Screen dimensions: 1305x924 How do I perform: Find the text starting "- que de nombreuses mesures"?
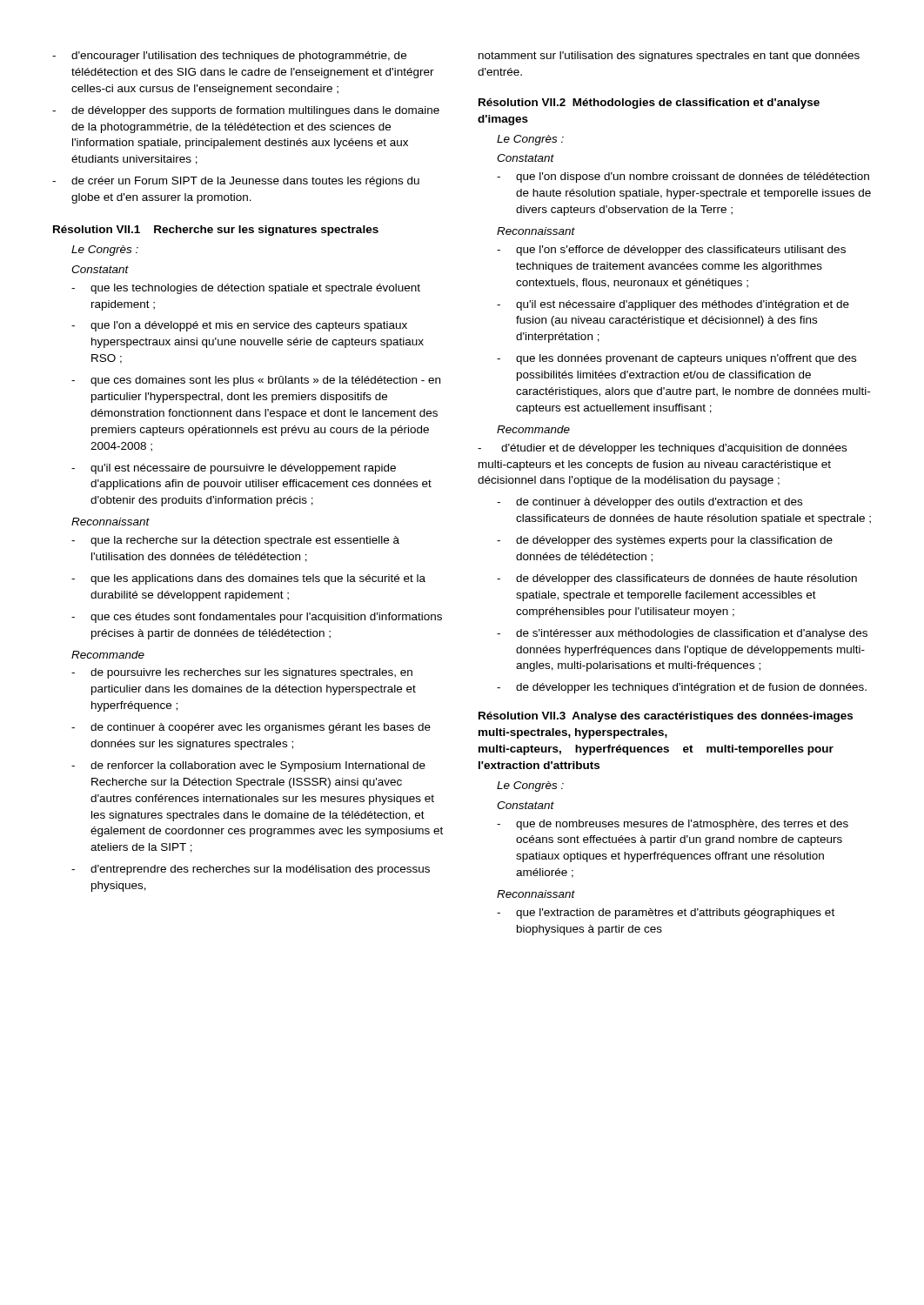pyautogui.click(x=684, y=849)
